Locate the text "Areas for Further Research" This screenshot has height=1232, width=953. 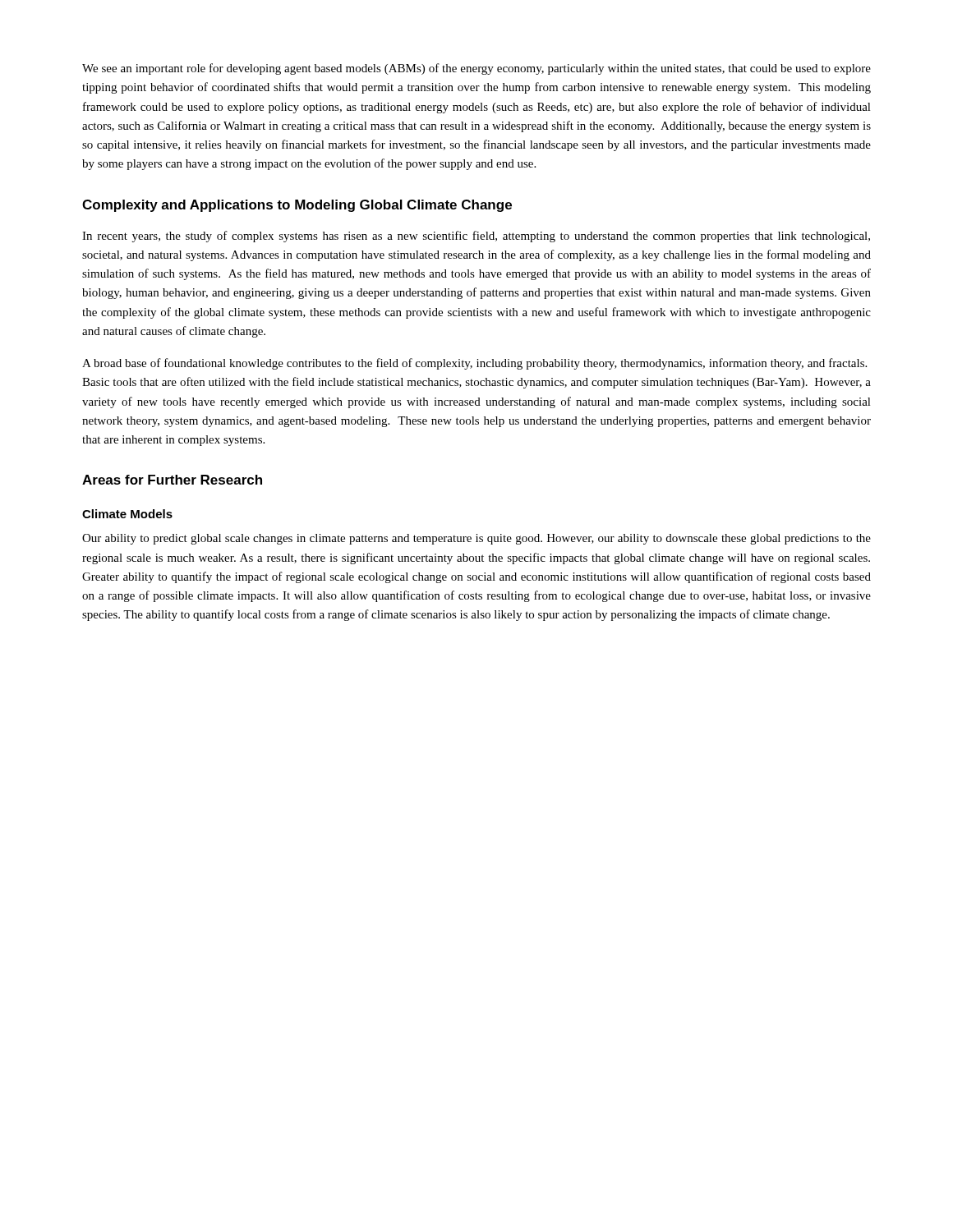tap(173, 480)
